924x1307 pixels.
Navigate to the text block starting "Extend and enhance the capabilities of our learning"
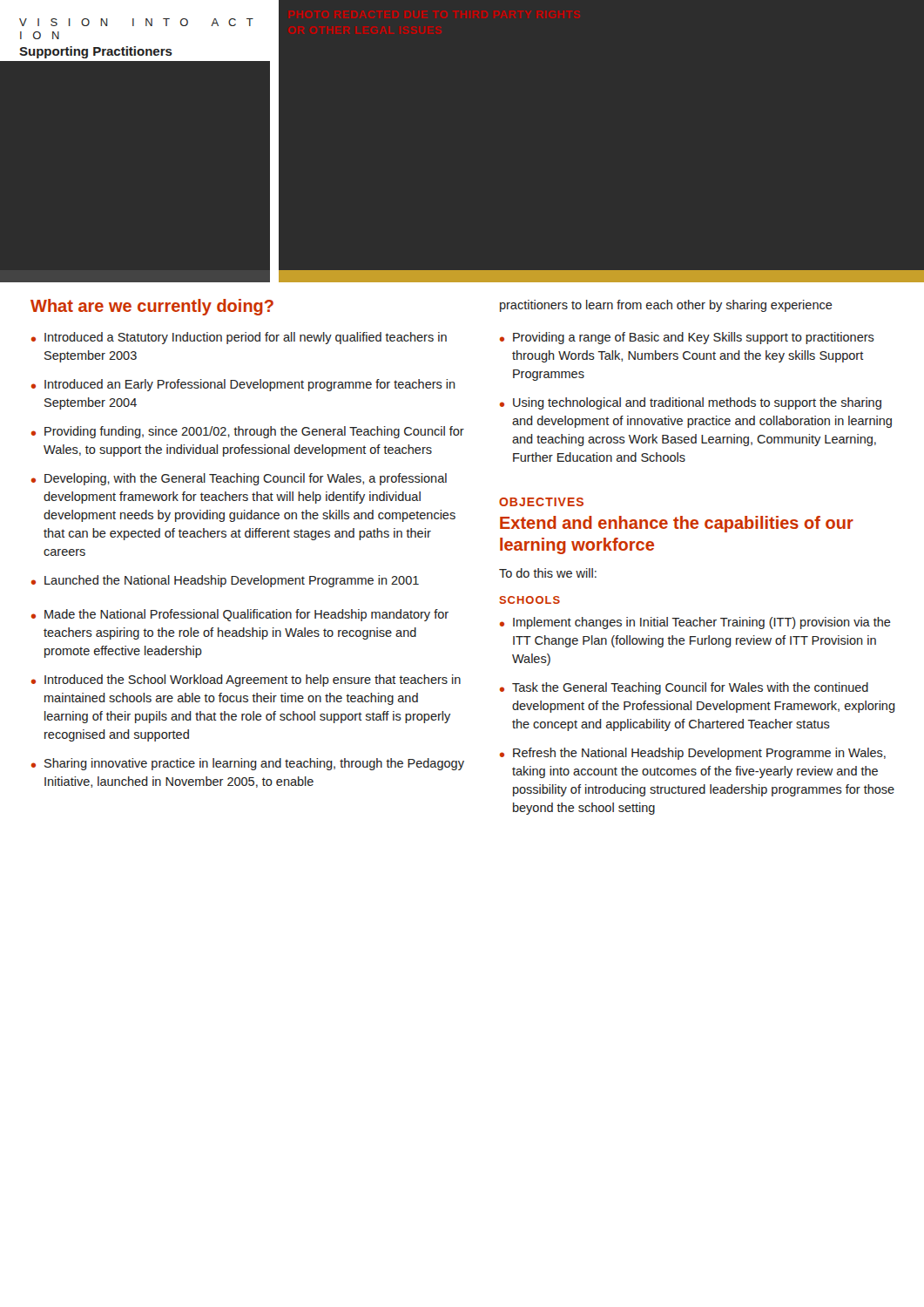[x=676, y=534]
